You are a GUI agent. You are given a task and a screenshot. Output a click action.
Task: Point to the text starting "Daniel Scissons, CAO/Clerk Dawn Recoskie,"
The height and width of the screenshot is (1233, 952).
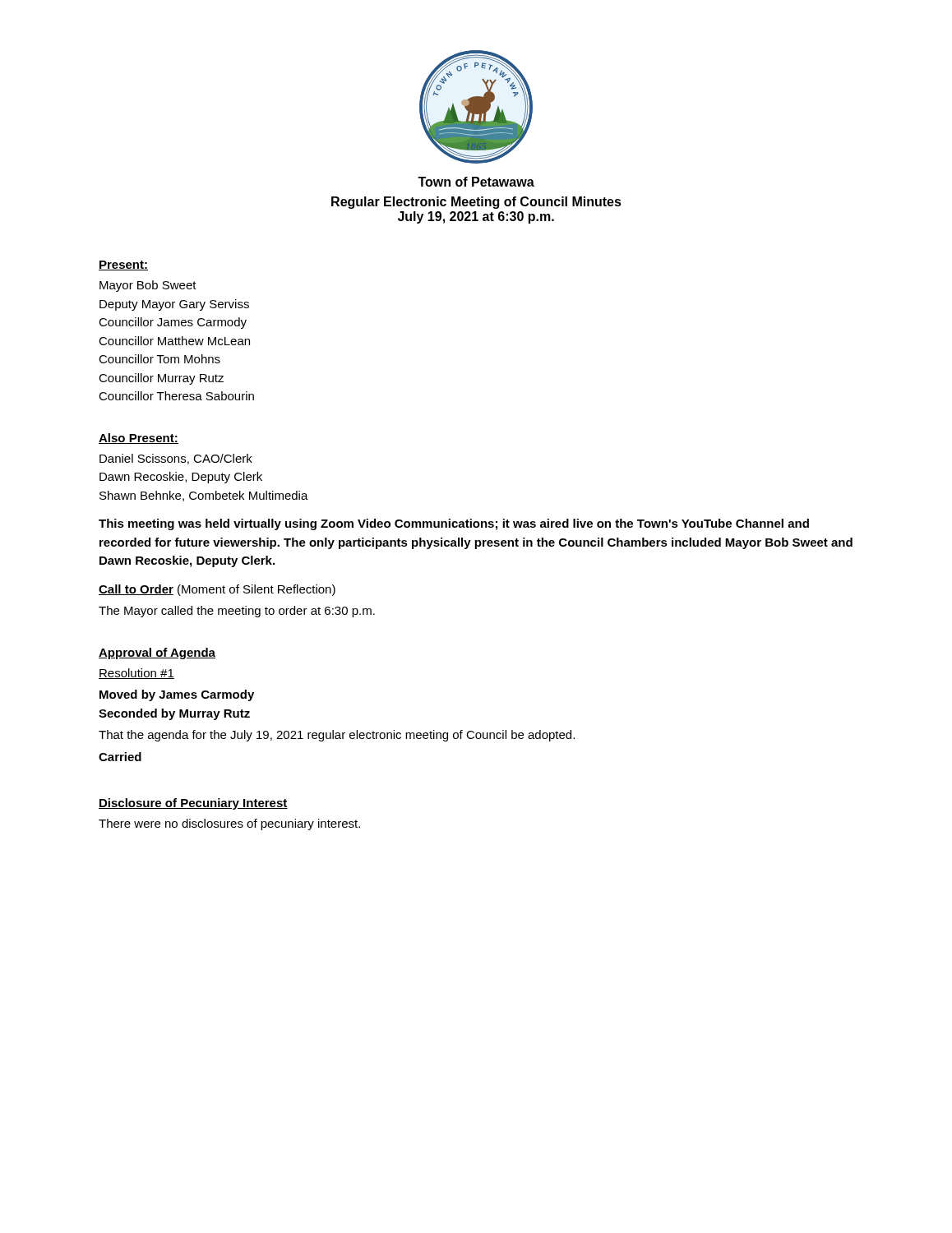point(203,476)
